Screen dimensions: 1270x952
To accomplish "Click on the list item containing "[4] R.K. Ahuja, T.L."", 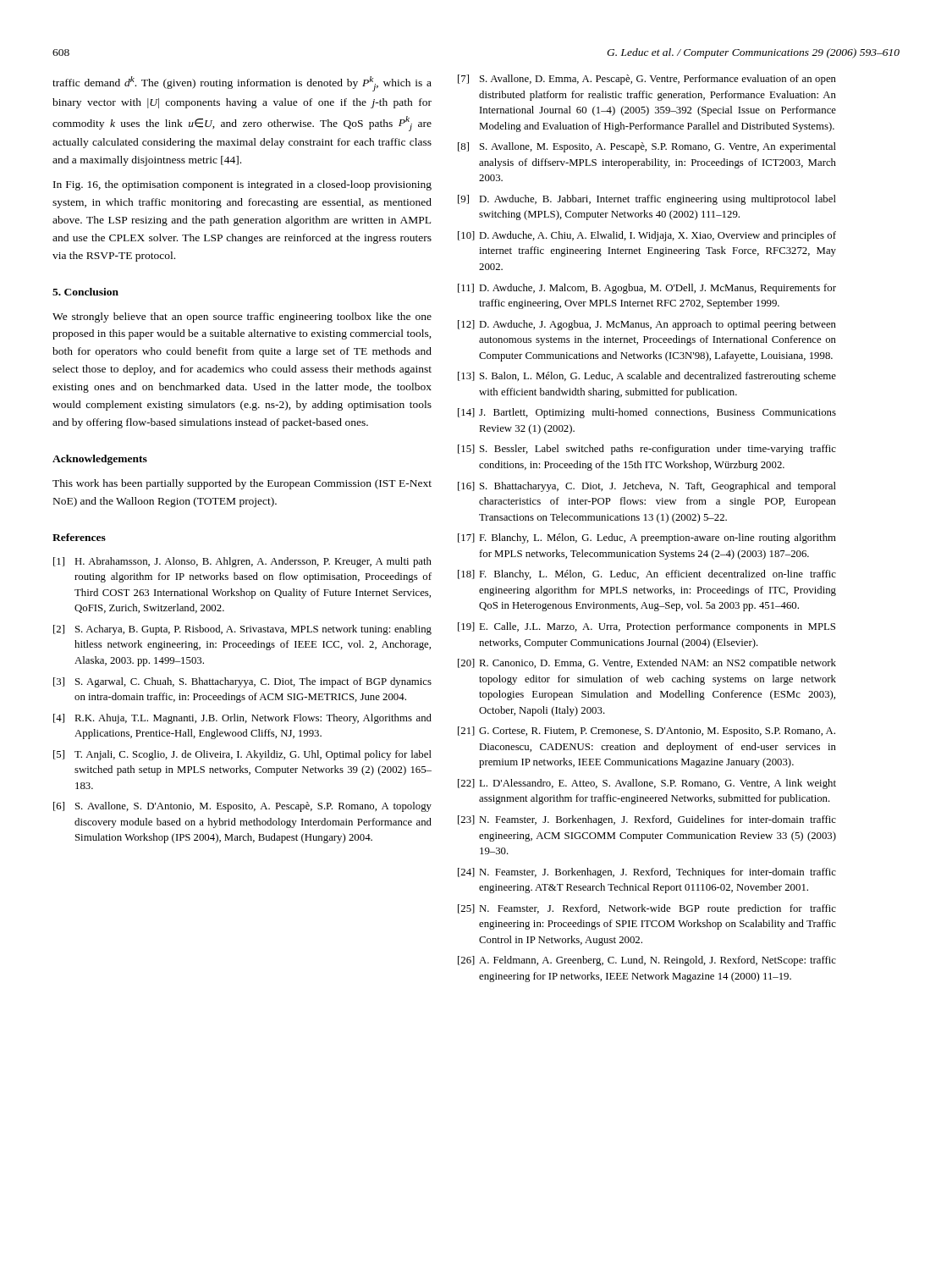I will click(x=242, y=726).
